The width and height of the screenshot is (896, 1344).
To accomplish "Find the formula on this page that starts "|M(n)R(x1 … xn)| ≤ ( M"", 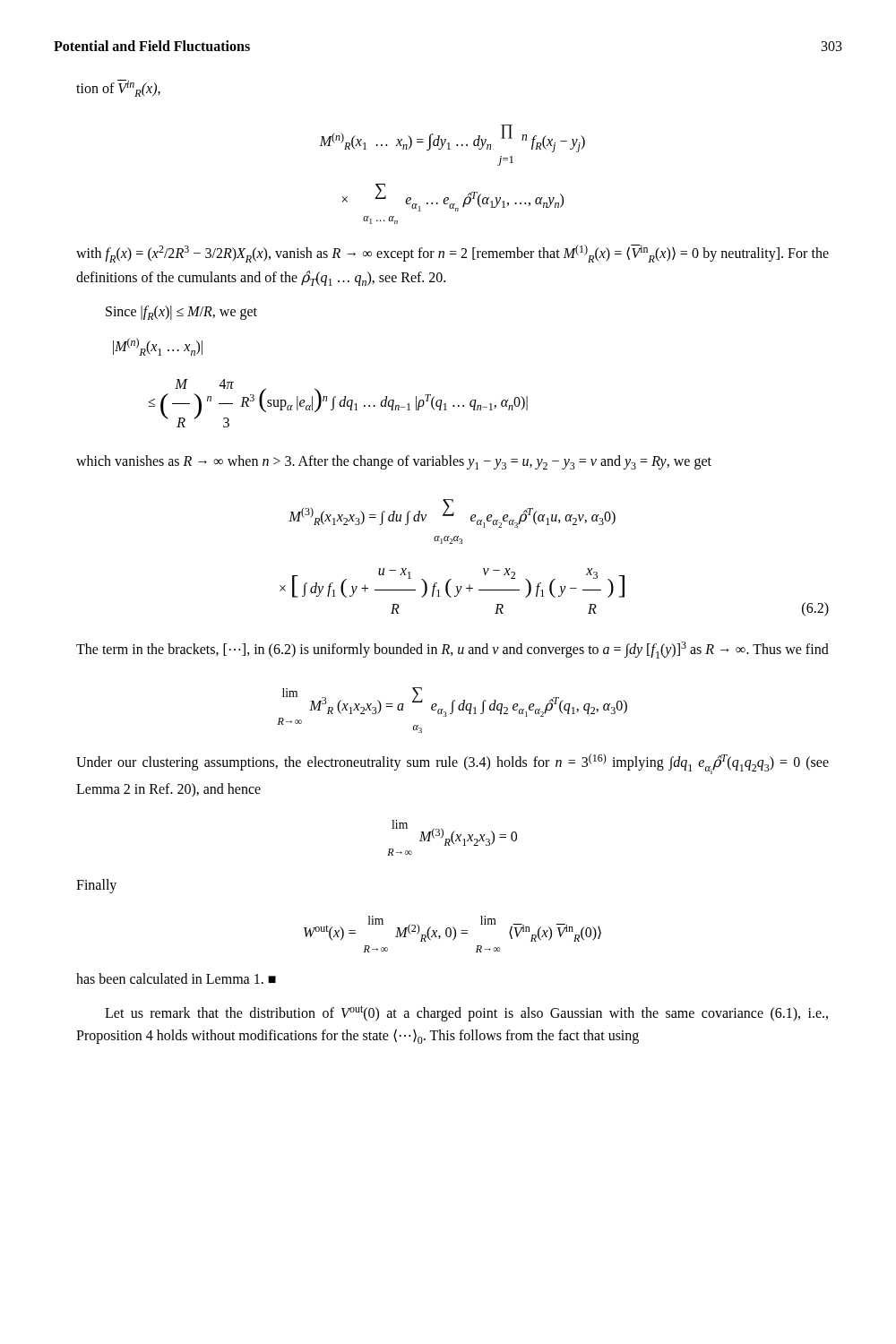I will pos(470,386).
